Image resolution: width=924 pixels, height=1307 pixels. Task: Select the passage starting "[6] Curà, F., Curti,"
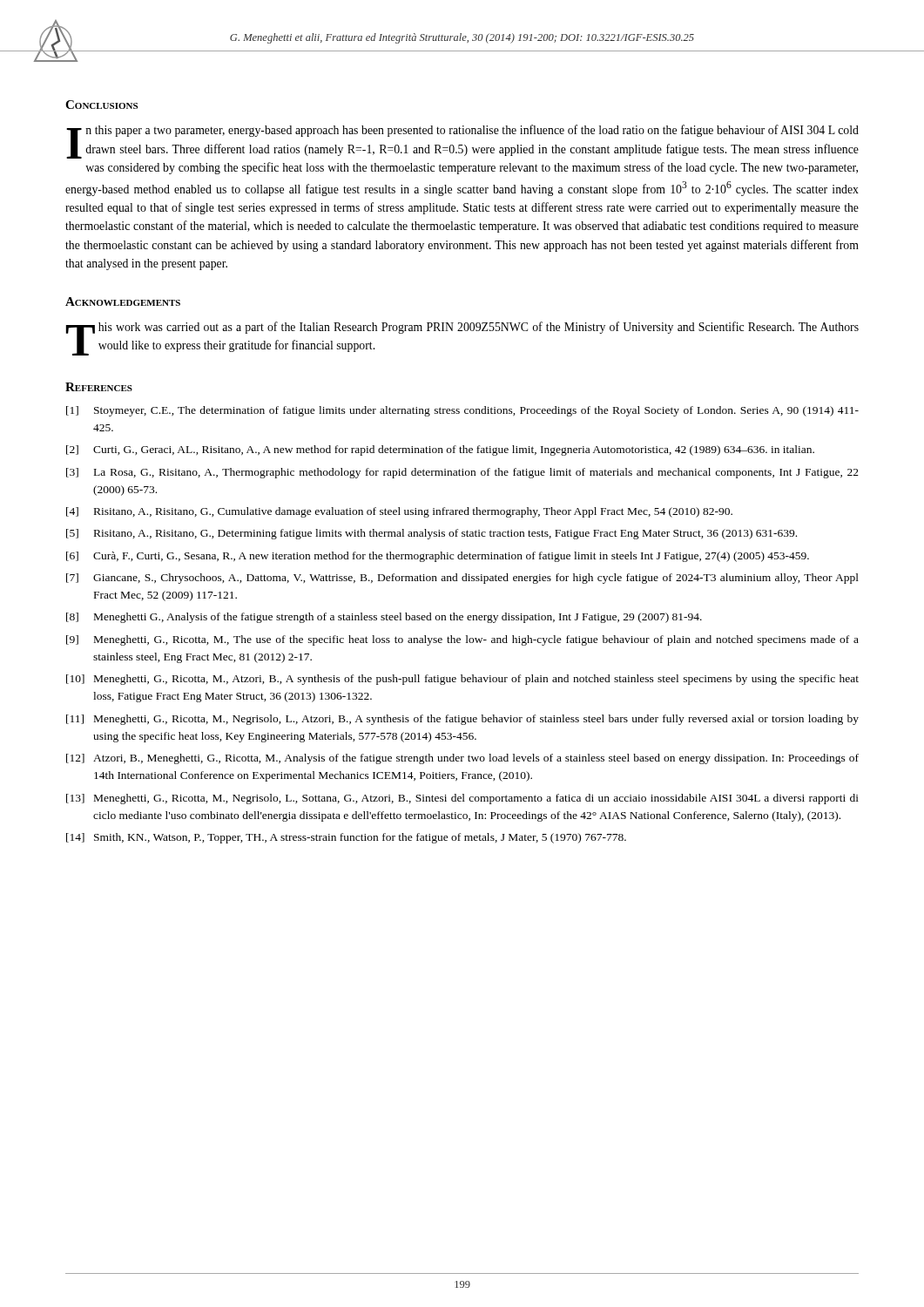pos(437,556)
